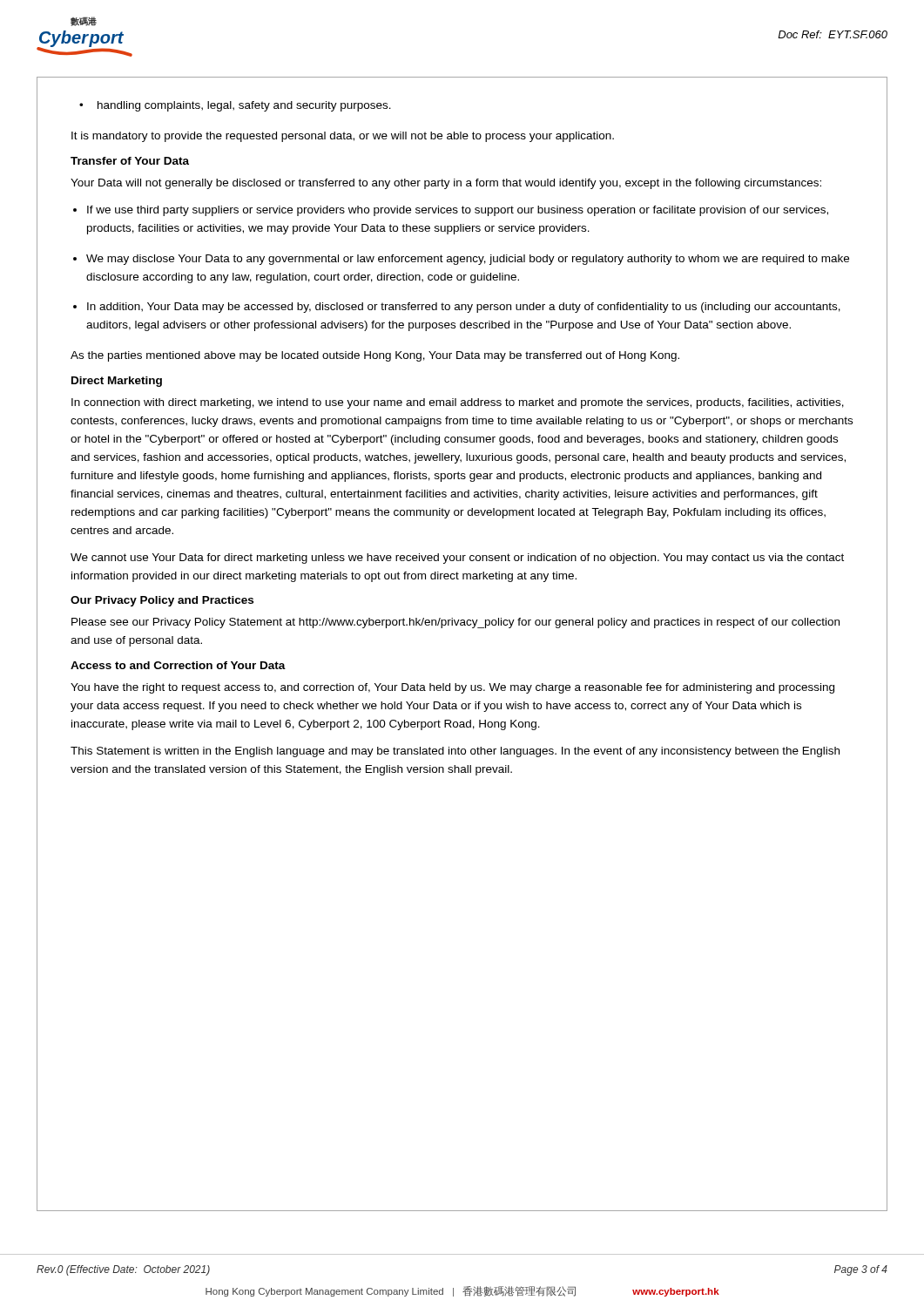Image resolution: width=924 pixels, height=1307 pixels.
Task: Locate the region starting "We cannot use Your Data for direct"
Action: pyautogui.click(x=457, y=566)
